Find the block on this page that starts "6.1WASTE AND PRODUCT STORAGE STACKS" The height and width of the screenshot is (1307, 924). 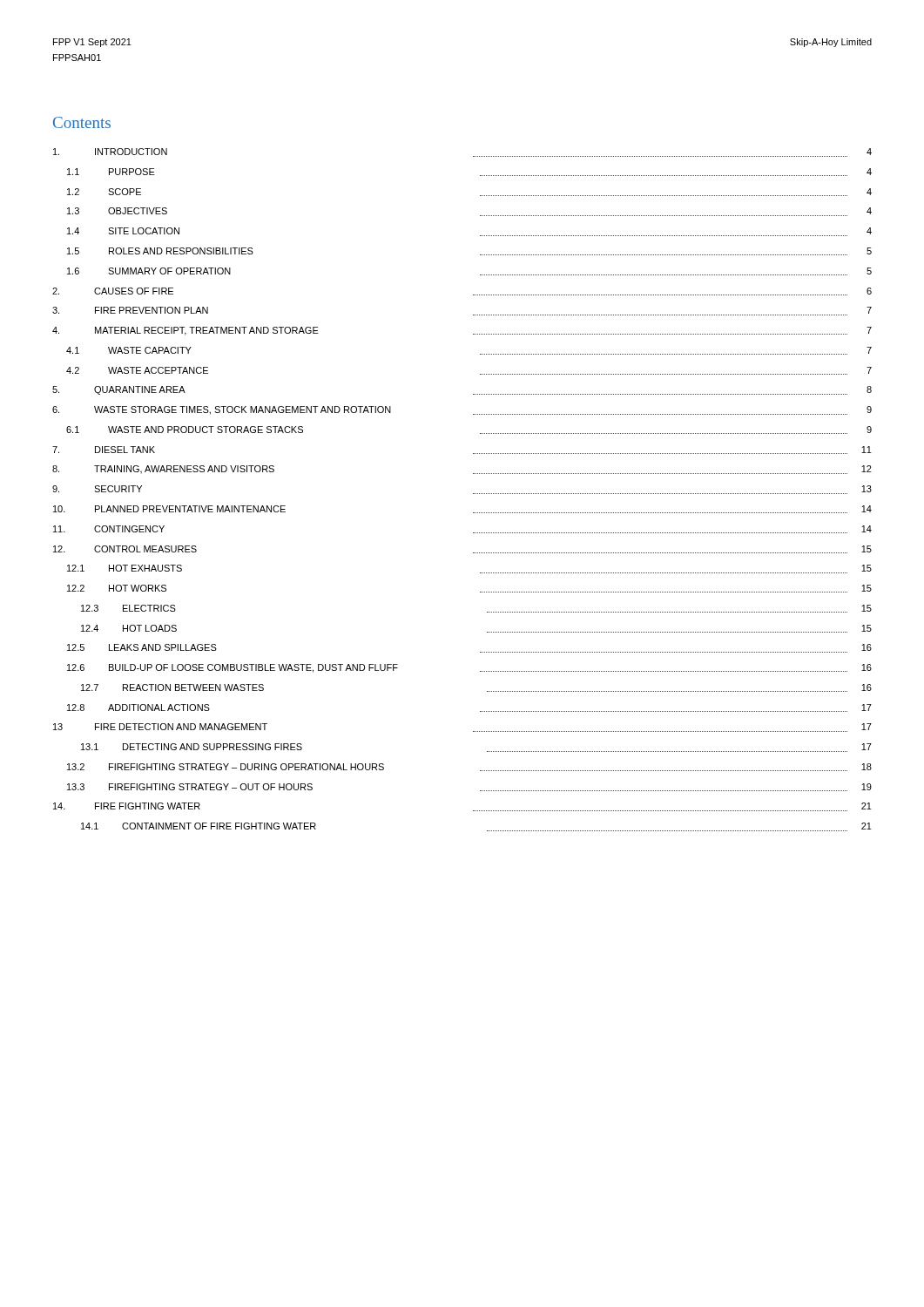(208, 432)
